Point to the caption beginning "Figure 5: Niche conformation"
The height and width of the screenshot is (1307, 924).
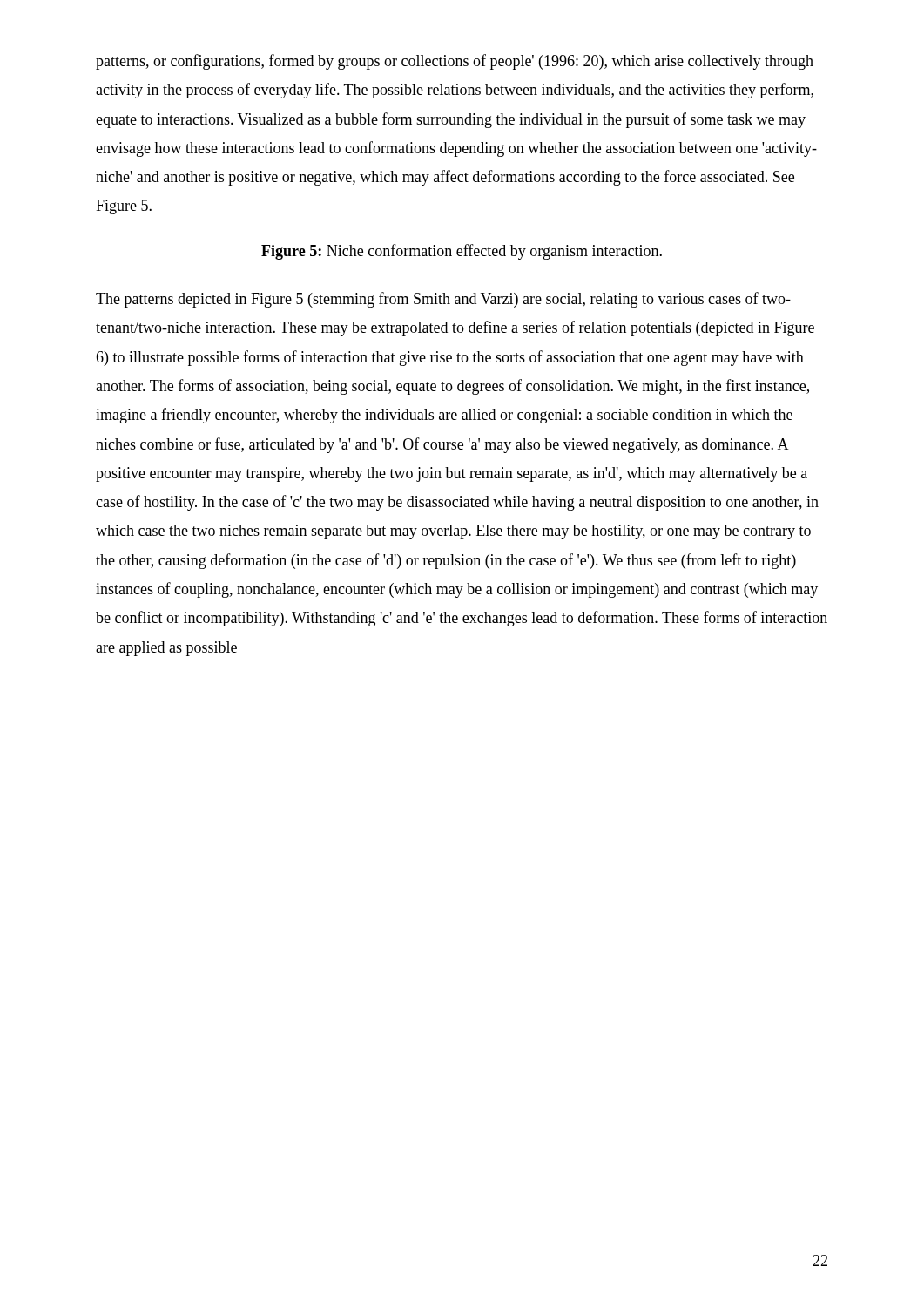(462, 251)
